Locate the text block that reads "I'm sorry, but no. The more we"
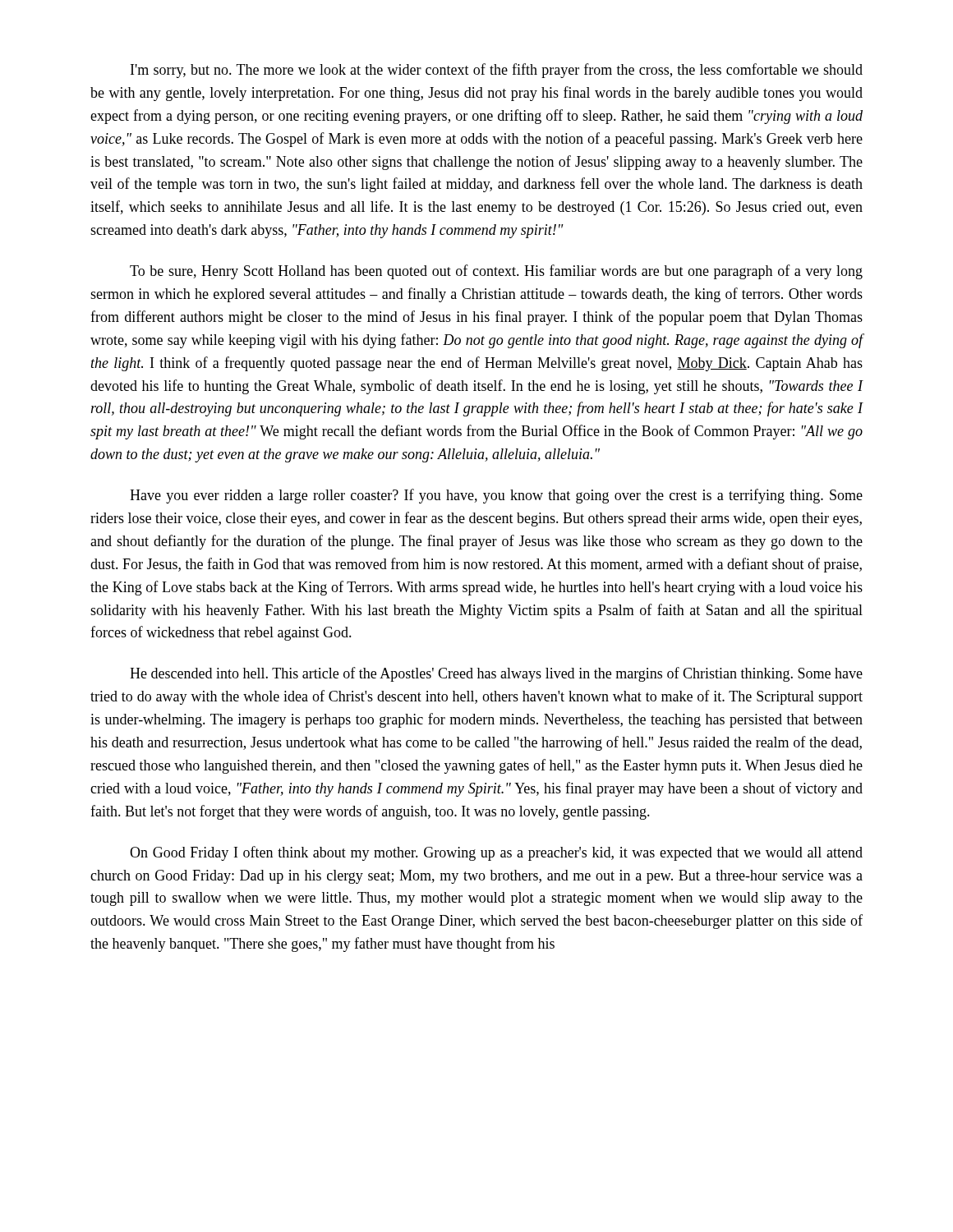The width and height of the screenshot is (953, 1232). [x=476, y=150]
